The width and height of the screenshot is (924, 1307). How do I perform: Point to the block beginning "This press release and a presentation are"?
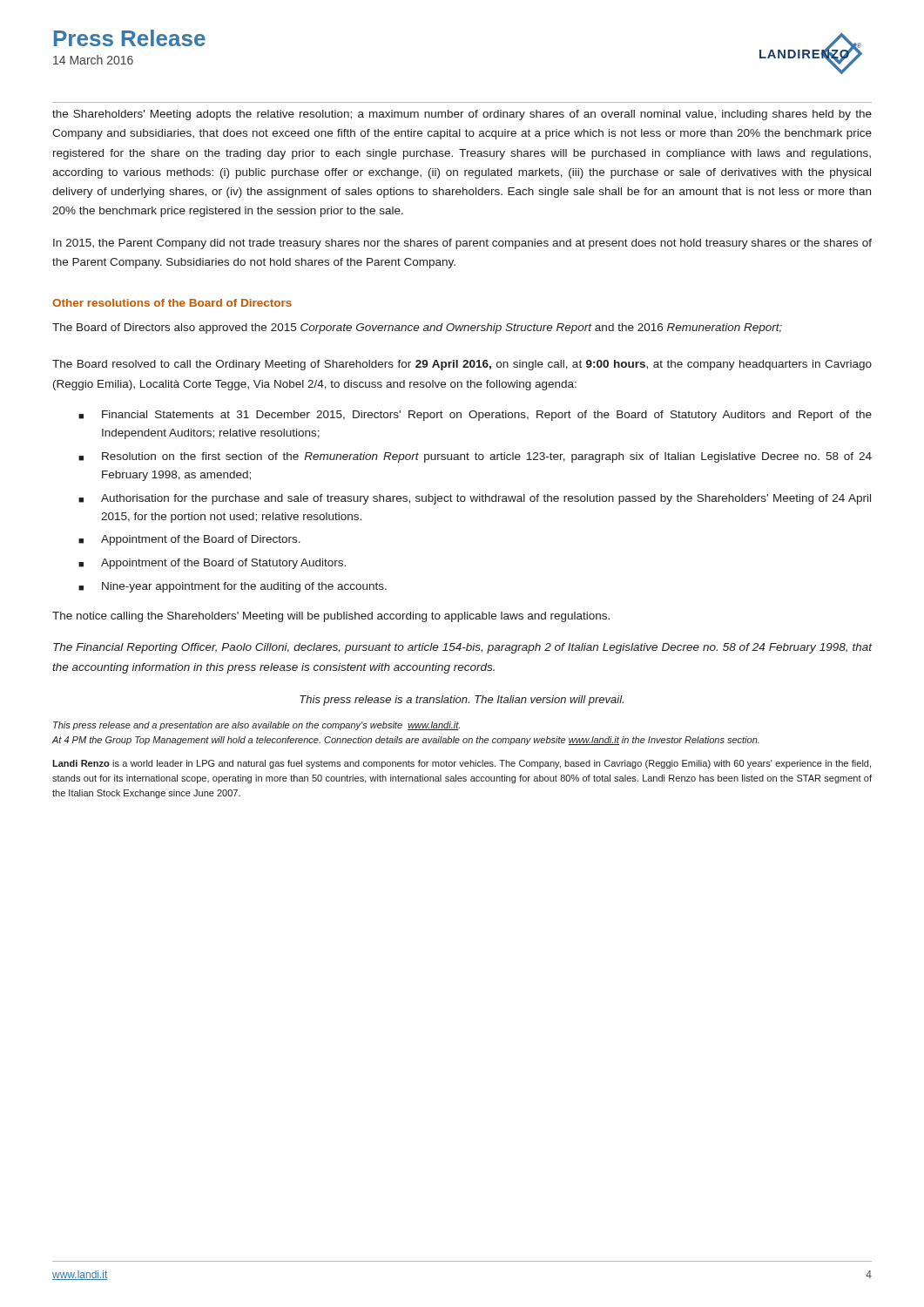pos(406,732)
